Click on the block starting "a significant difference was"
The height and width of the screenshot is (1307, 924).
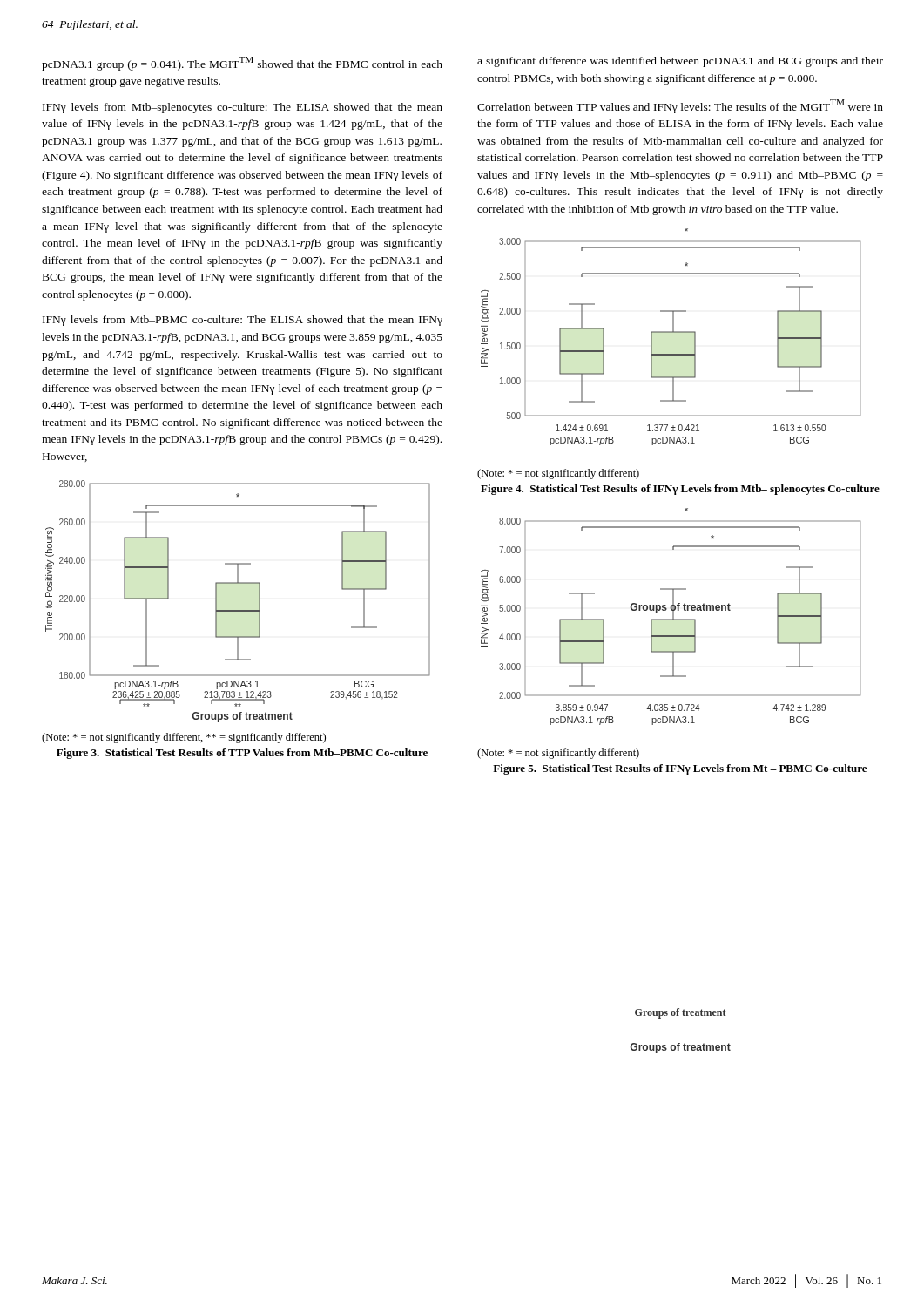coord(680,69)
